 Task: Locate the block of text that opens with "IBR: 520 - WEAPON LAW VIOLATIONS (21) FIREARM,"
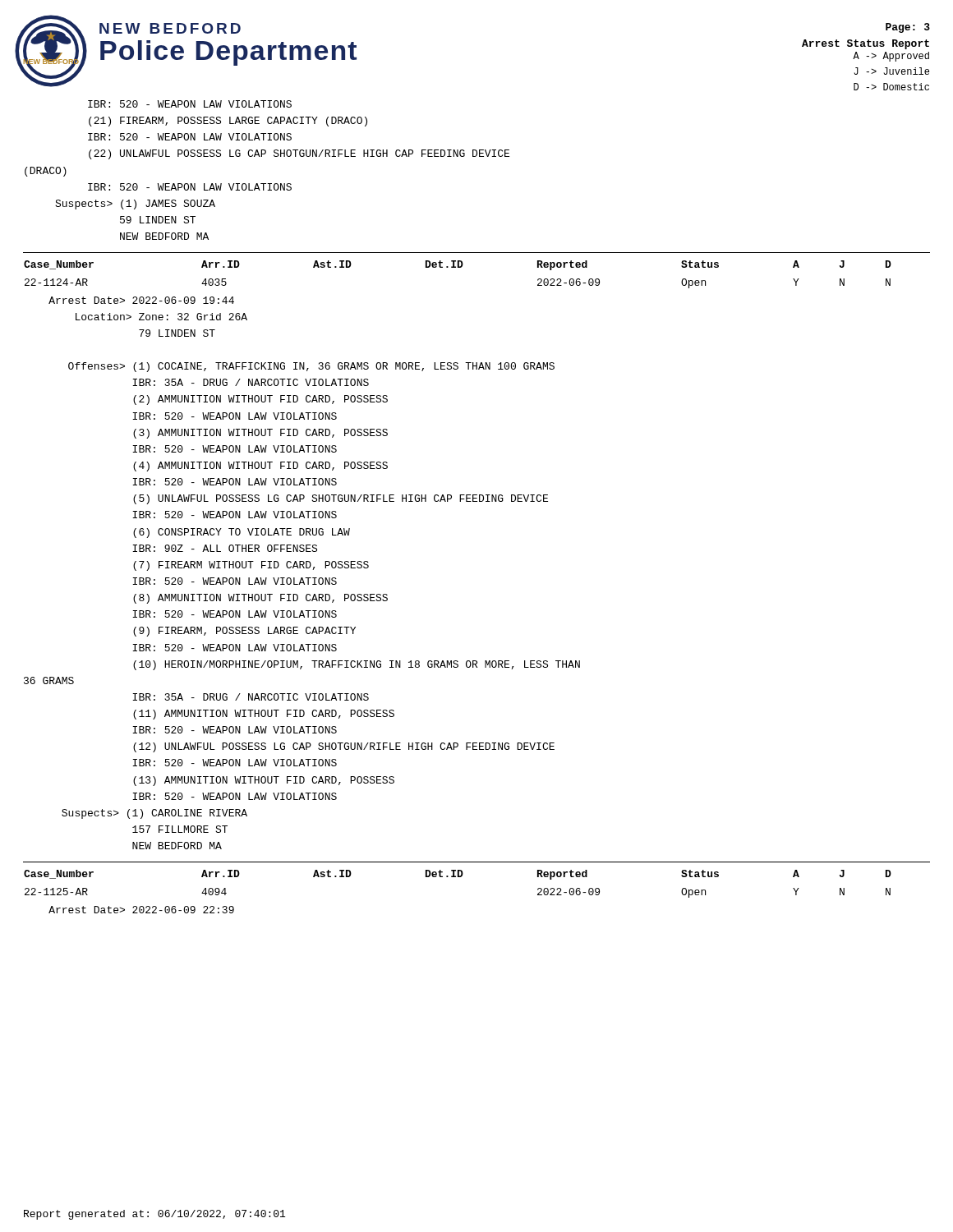(x=190, y=104)
